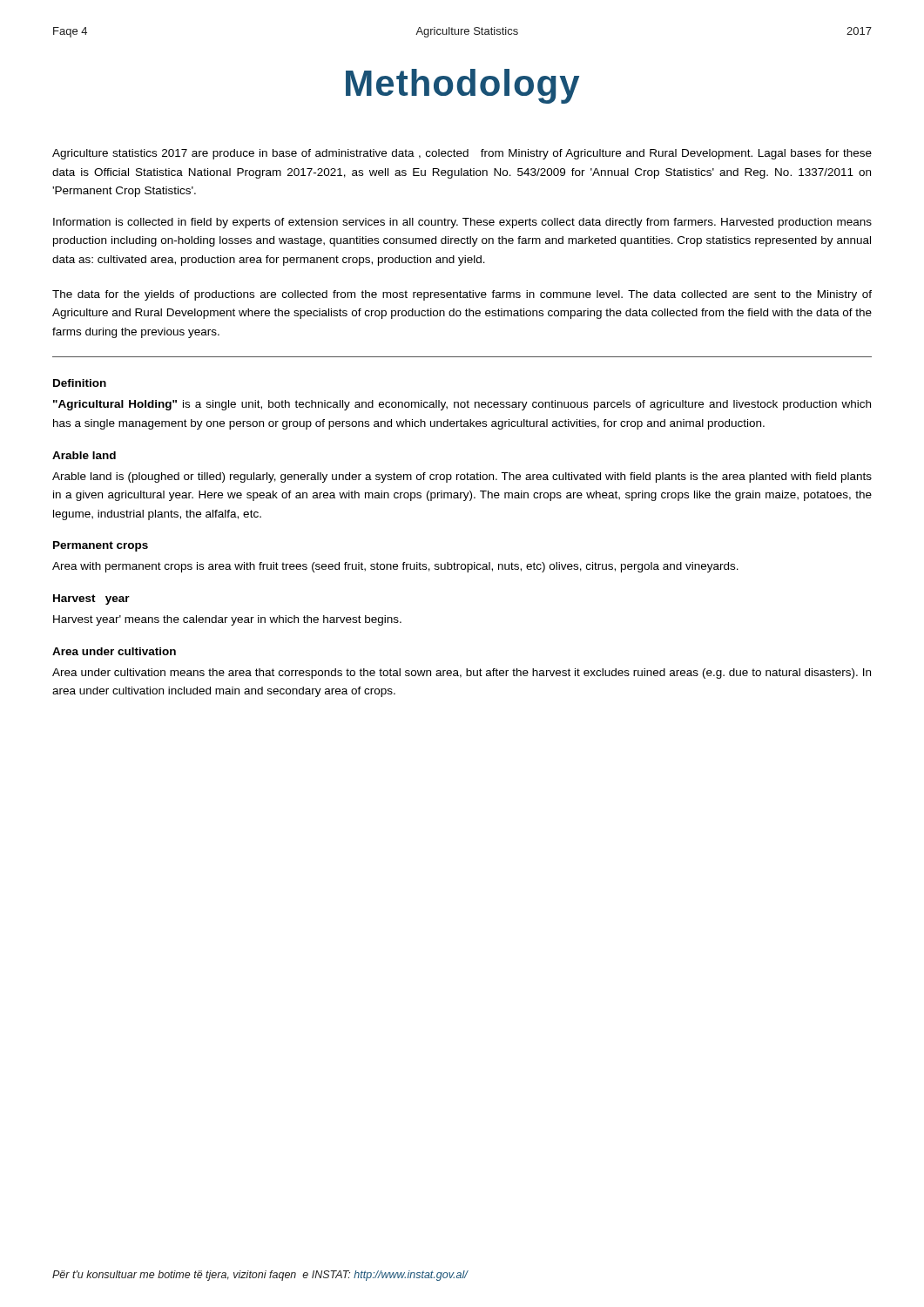Select the text block with the text "Area with permanent crops is"

[x=396, y=566]
